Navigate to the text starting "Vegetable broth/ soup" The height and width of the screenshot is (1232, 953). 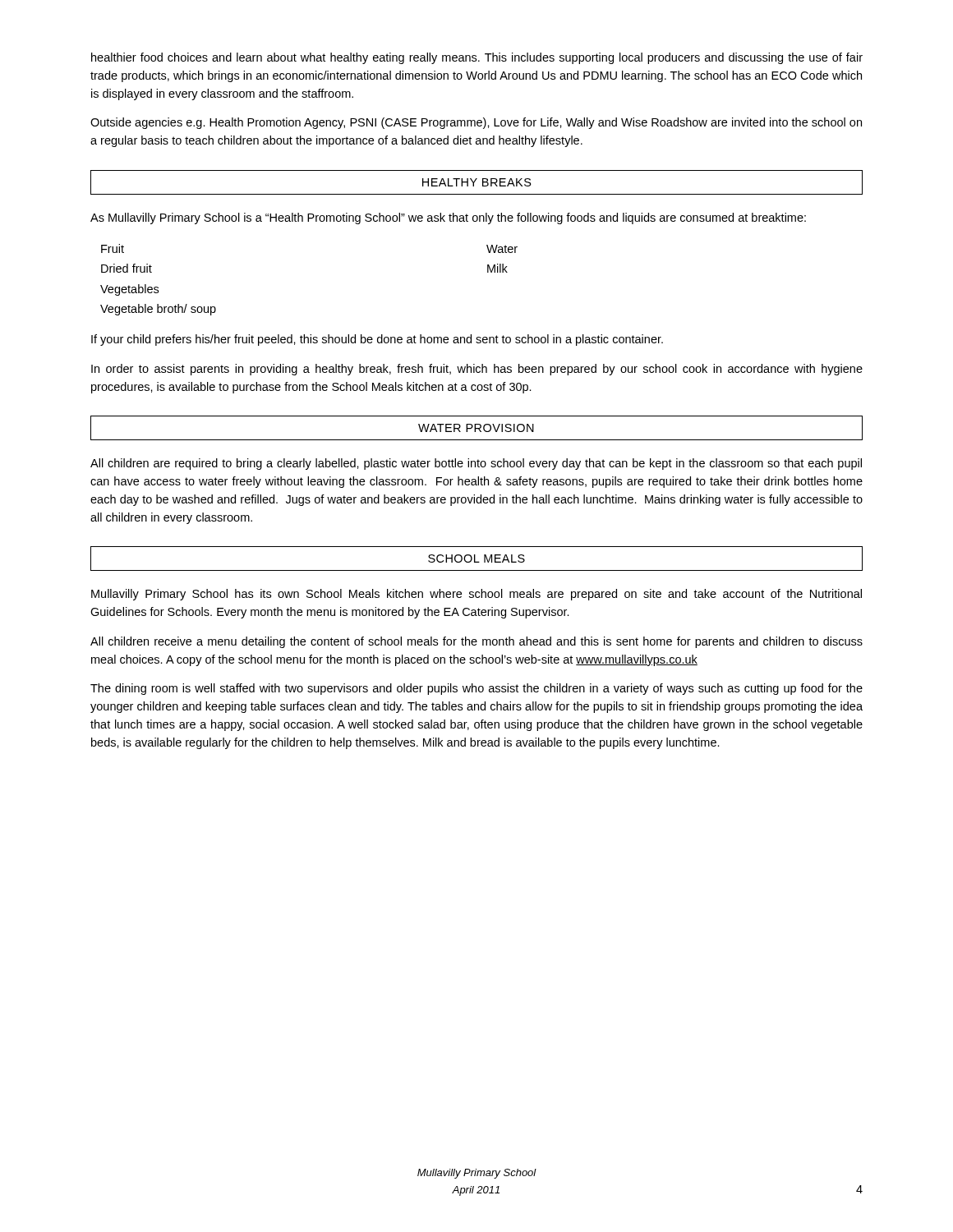coord(158,309)
